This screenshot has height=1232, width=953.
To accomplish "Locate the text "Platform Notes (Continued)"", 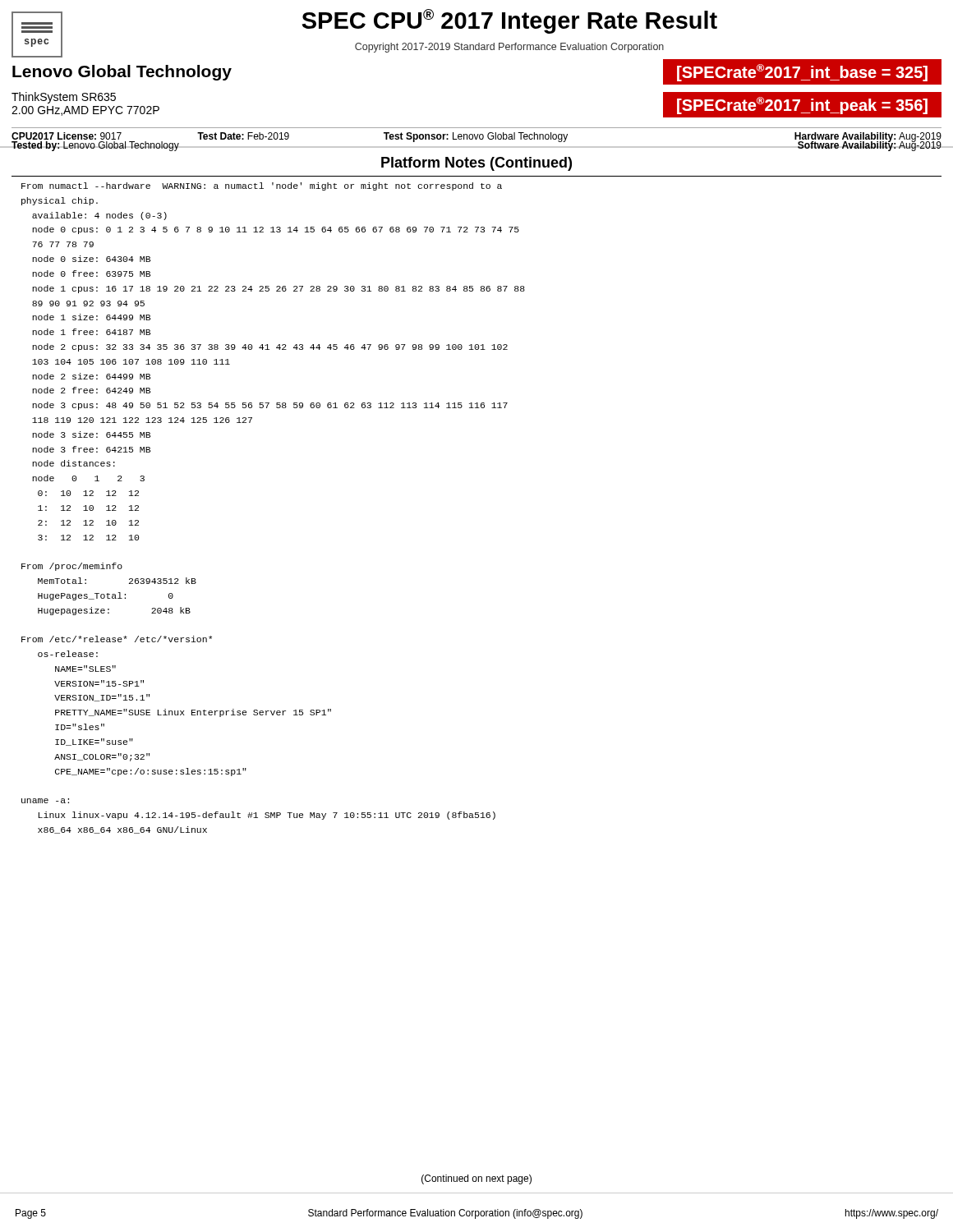I will [x=476, y=163].
